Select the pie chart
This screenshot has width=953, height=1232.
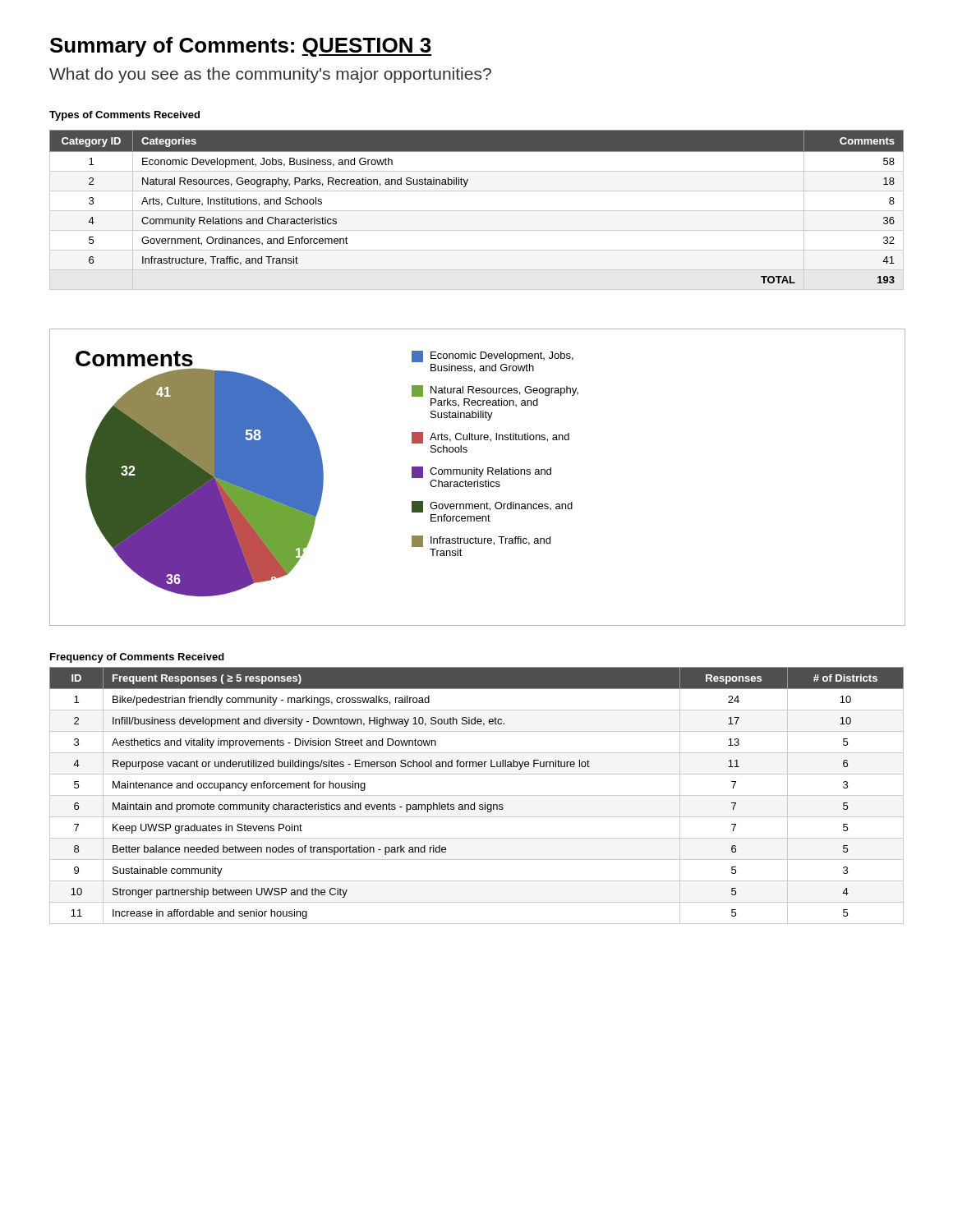(x=477, y=477)
